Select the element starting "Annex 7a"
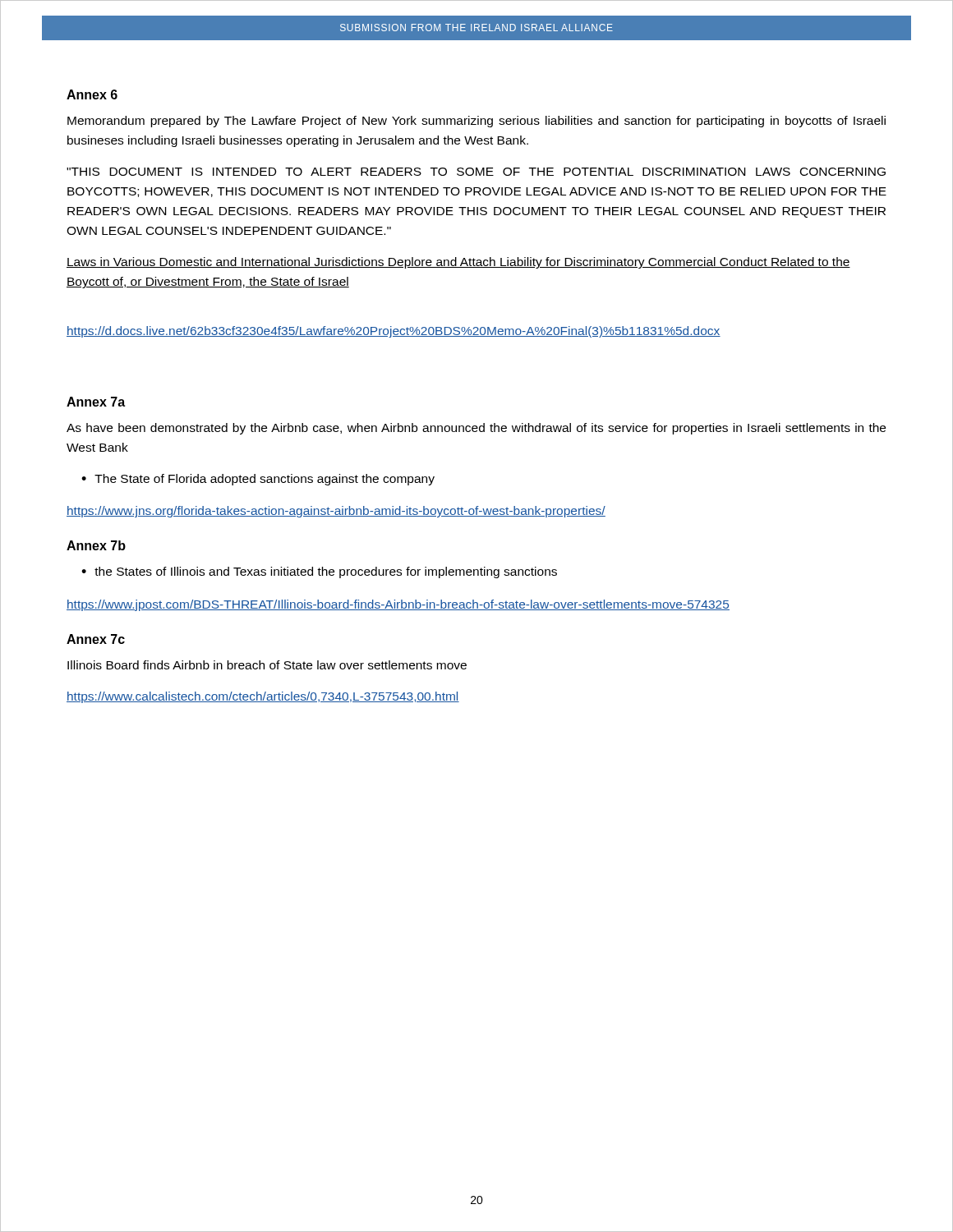This screenshot has height=1232, width=953. point(96,402)
